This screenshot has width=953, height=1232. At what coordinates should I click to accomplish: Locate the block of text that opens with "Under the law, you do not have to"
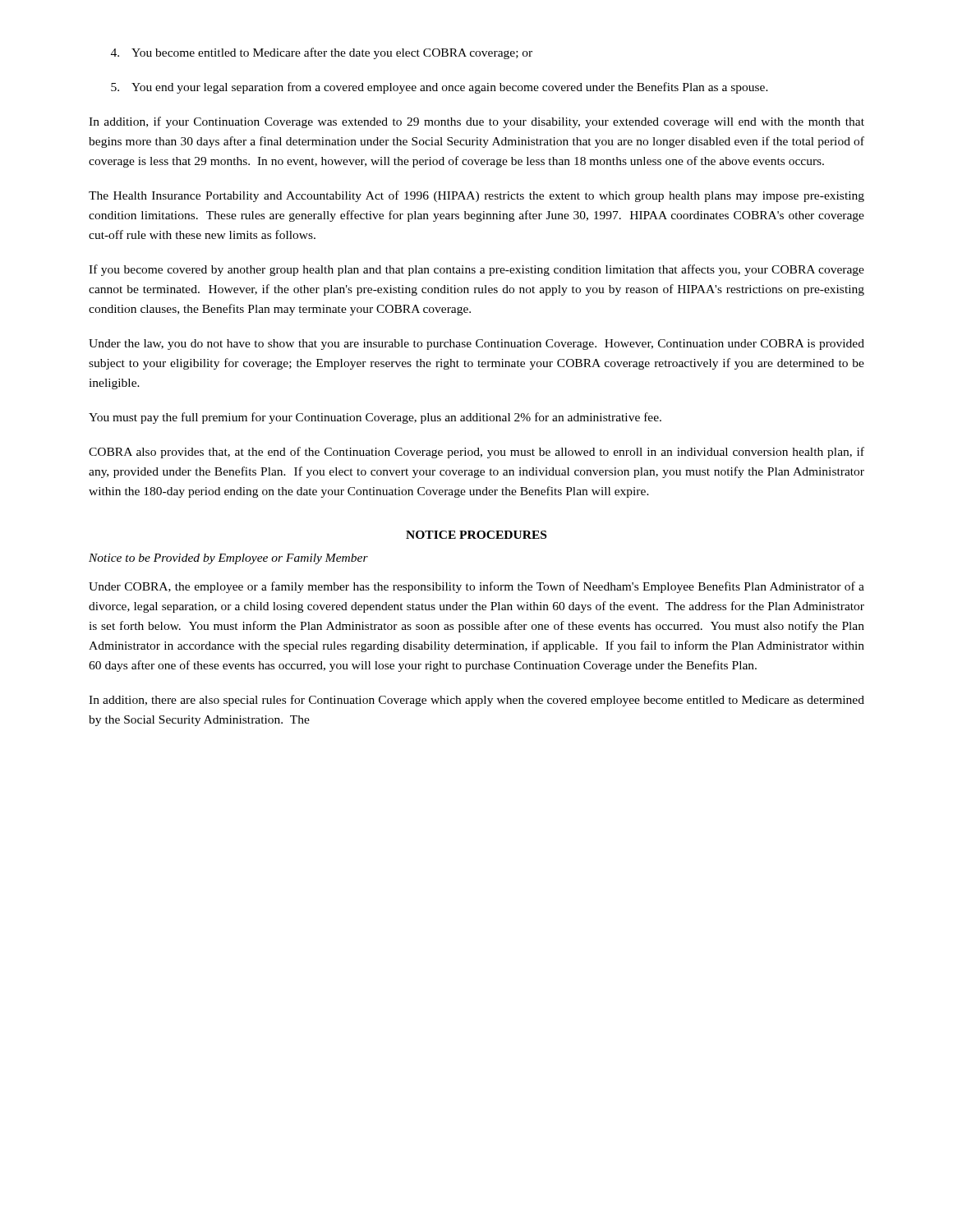click(476, 363)
